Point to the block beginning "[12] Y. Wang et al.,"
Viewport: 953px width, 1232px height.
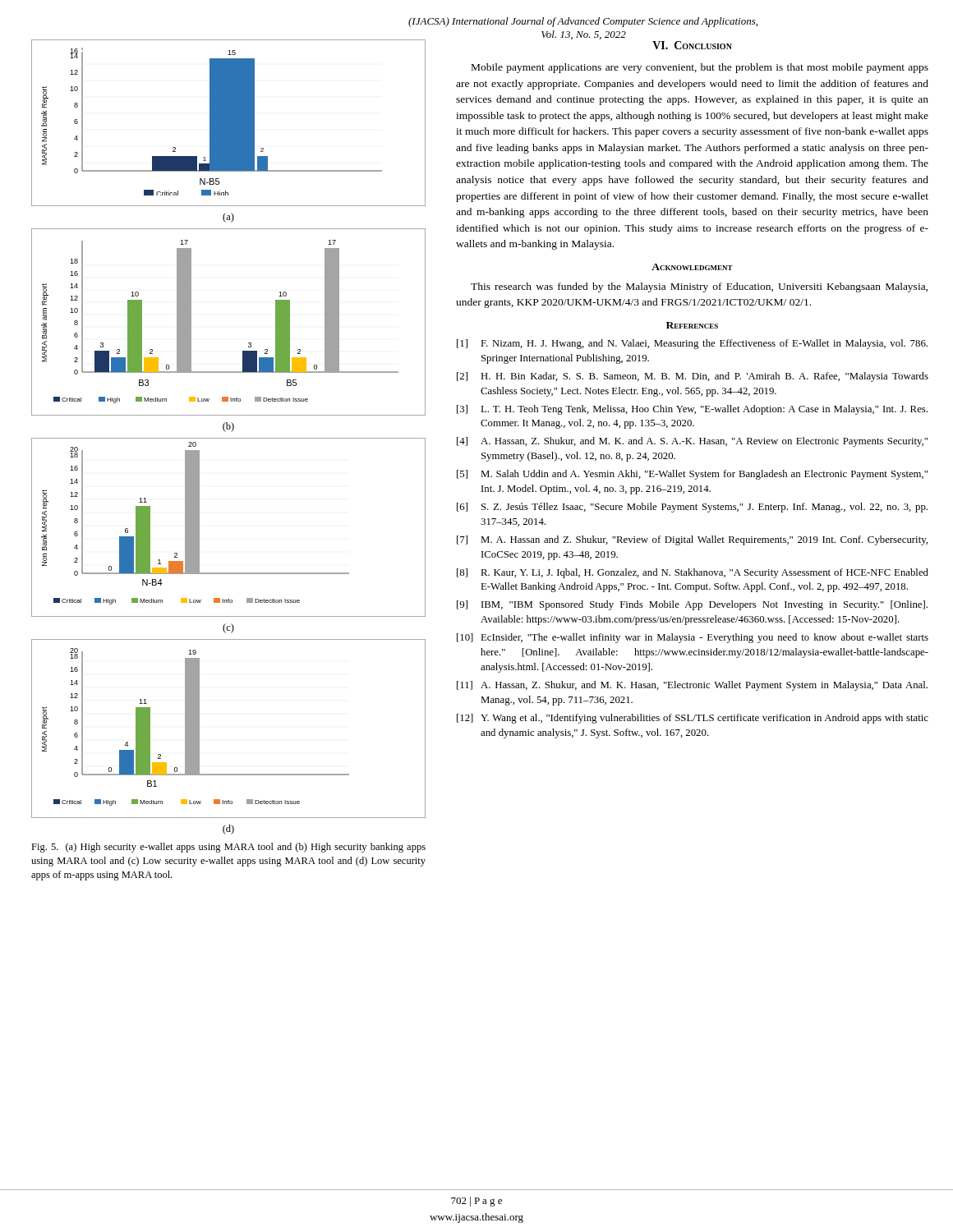click(x=692, y=726)
